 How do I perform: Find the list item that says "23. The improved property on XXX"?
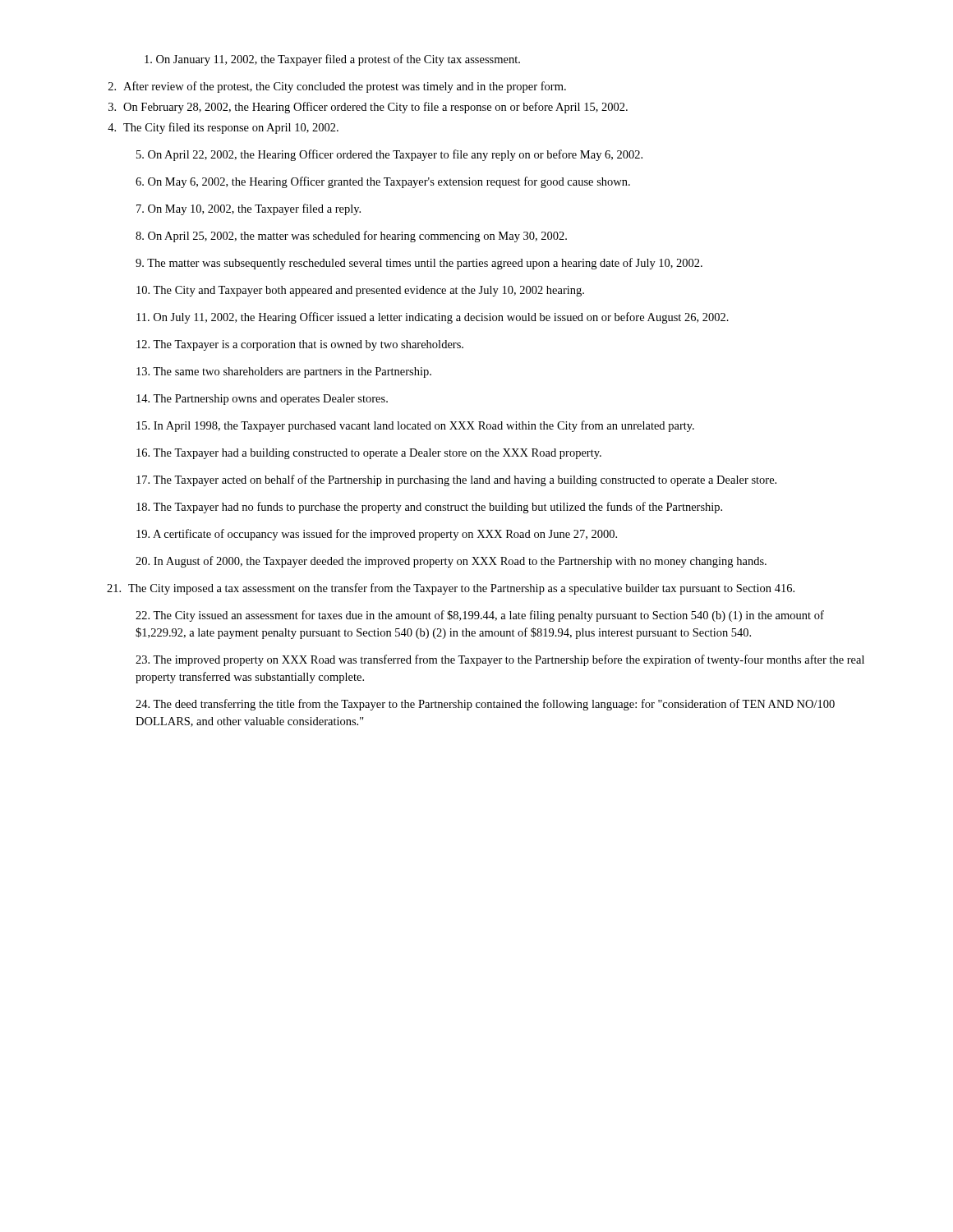500,668
